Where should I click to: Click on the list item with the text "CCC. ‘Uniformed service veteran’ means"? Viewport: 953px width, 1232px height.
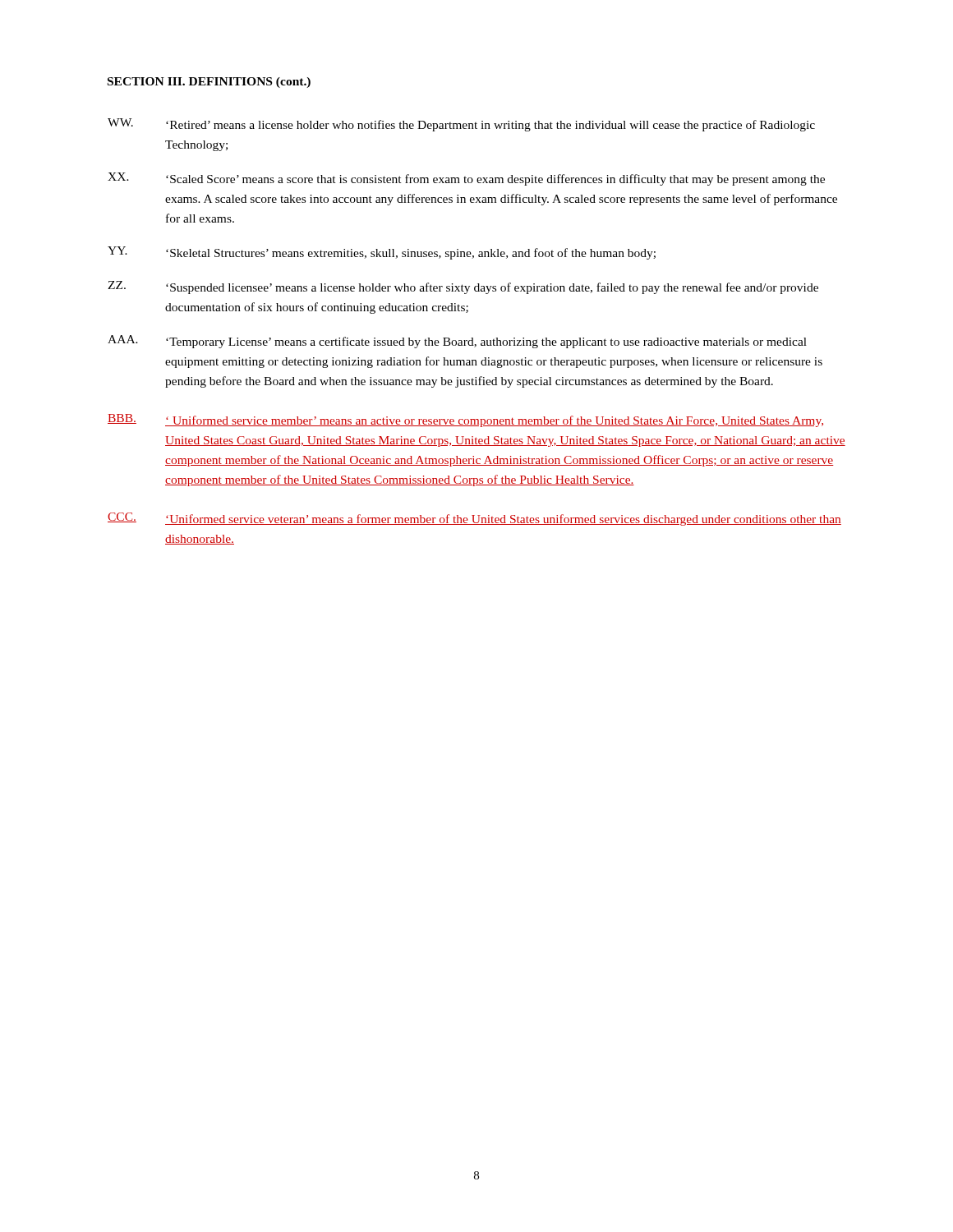coord(474,519)
